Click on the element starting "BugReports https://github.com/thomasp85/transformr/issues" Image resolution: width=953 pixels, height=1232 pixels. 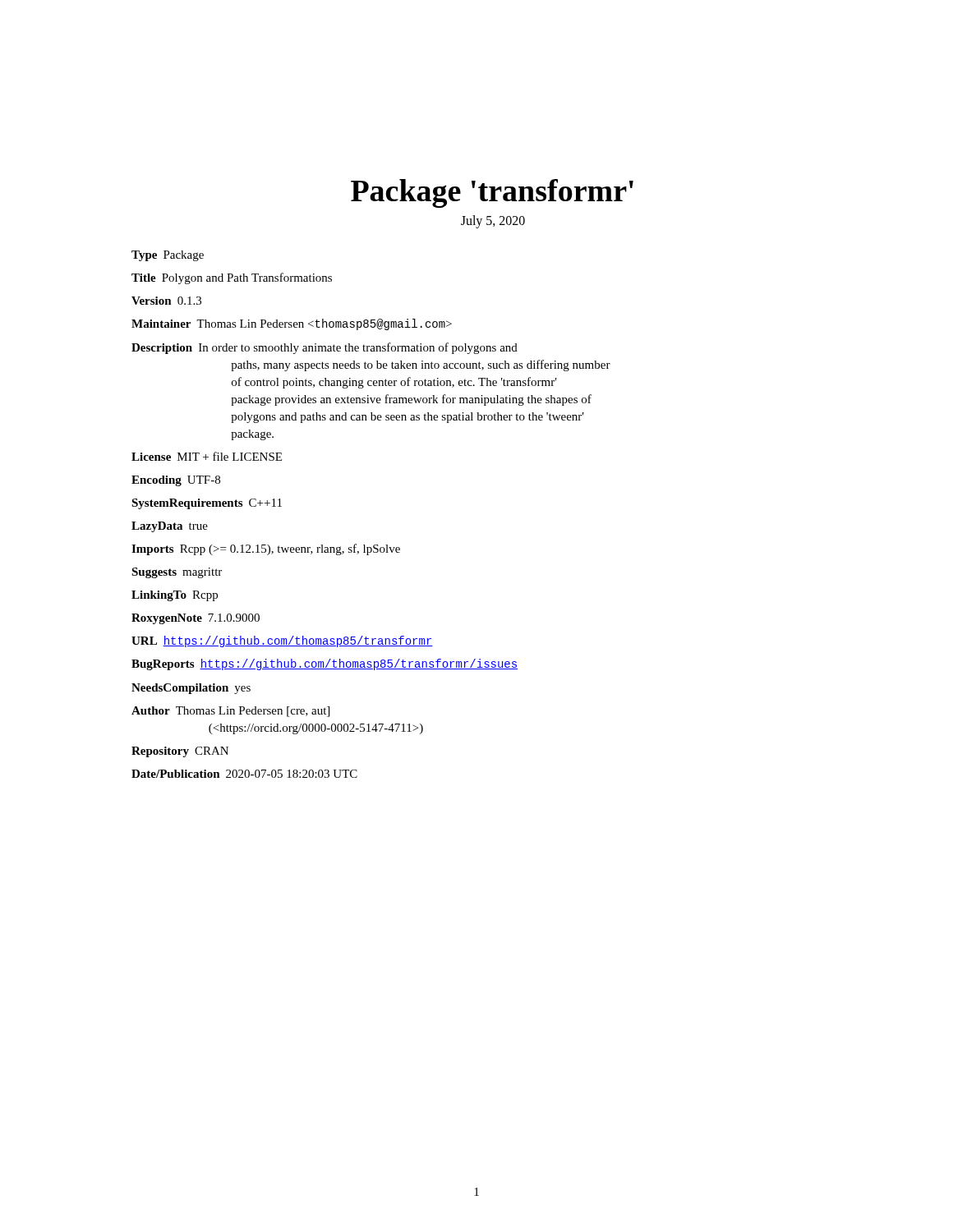(x=493, y=664)
